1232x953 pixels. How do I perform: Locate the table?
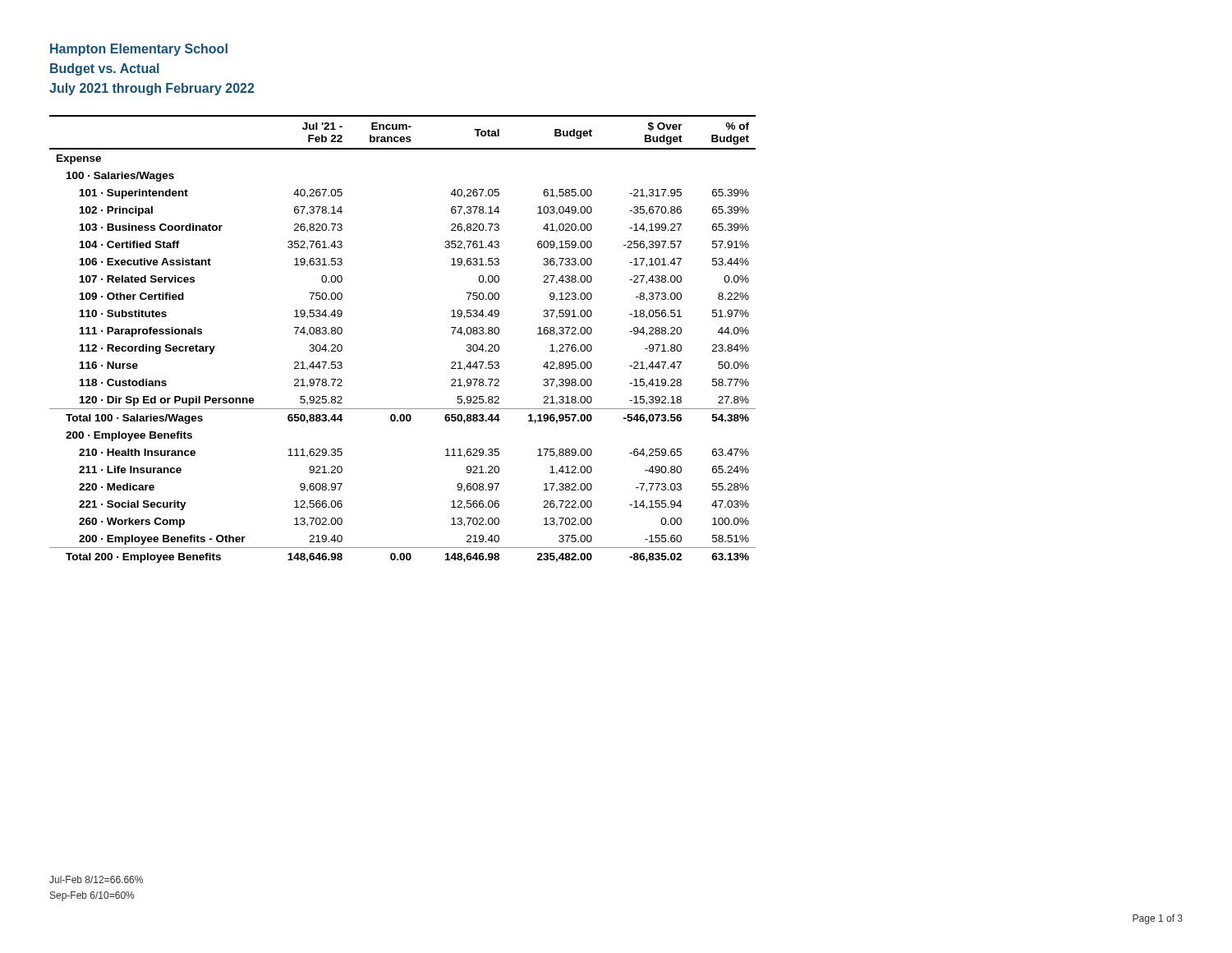point(616,340)
